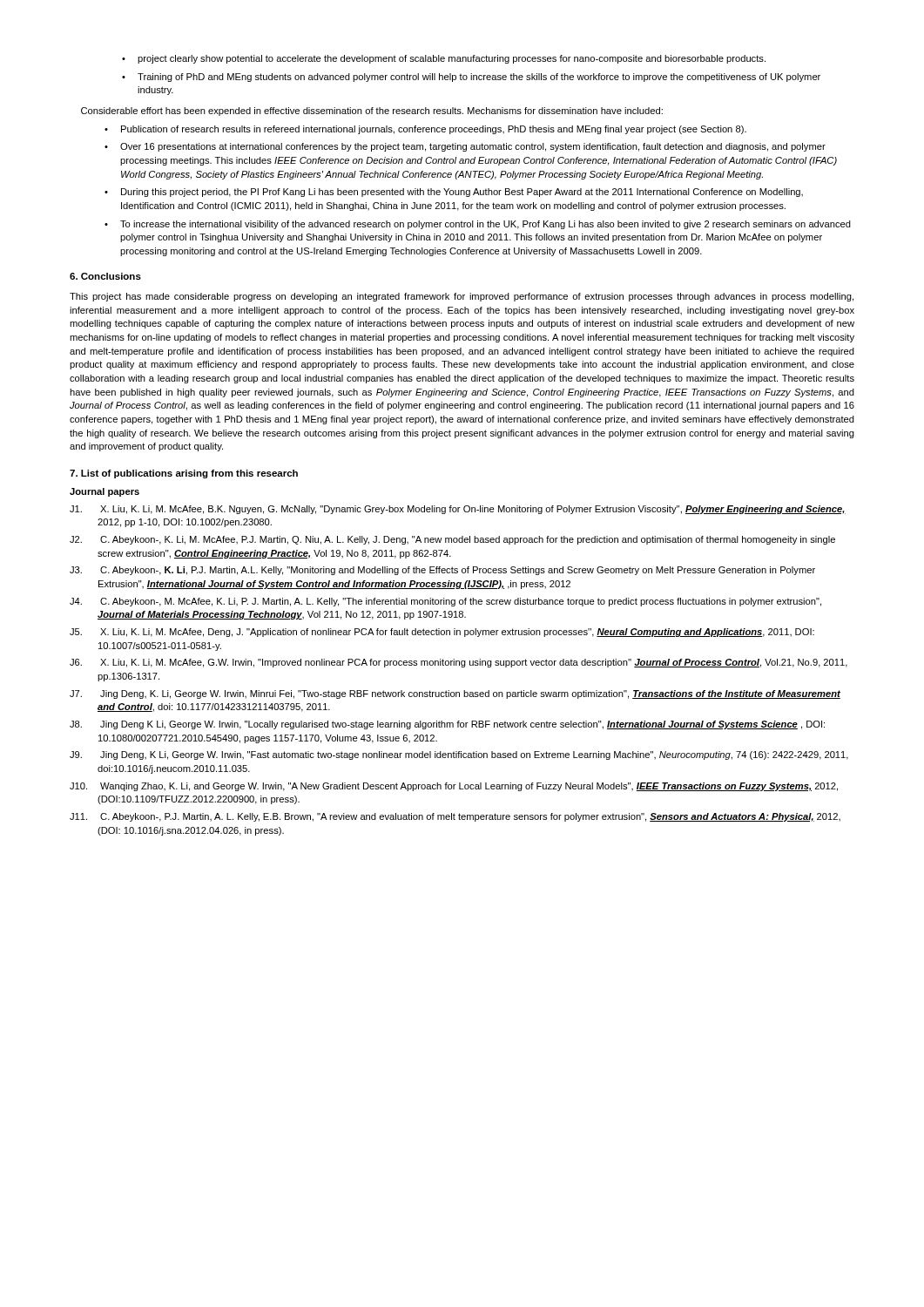
Task: Select the text starting "6. Conclusions"
Action: 105,276
